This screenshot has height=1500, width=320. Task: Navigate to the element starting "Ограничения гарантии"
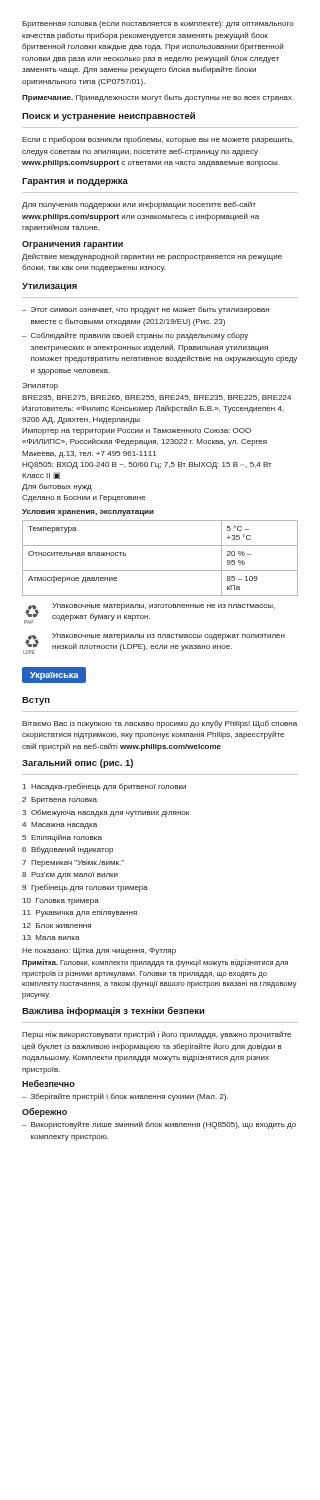(73, 244)
